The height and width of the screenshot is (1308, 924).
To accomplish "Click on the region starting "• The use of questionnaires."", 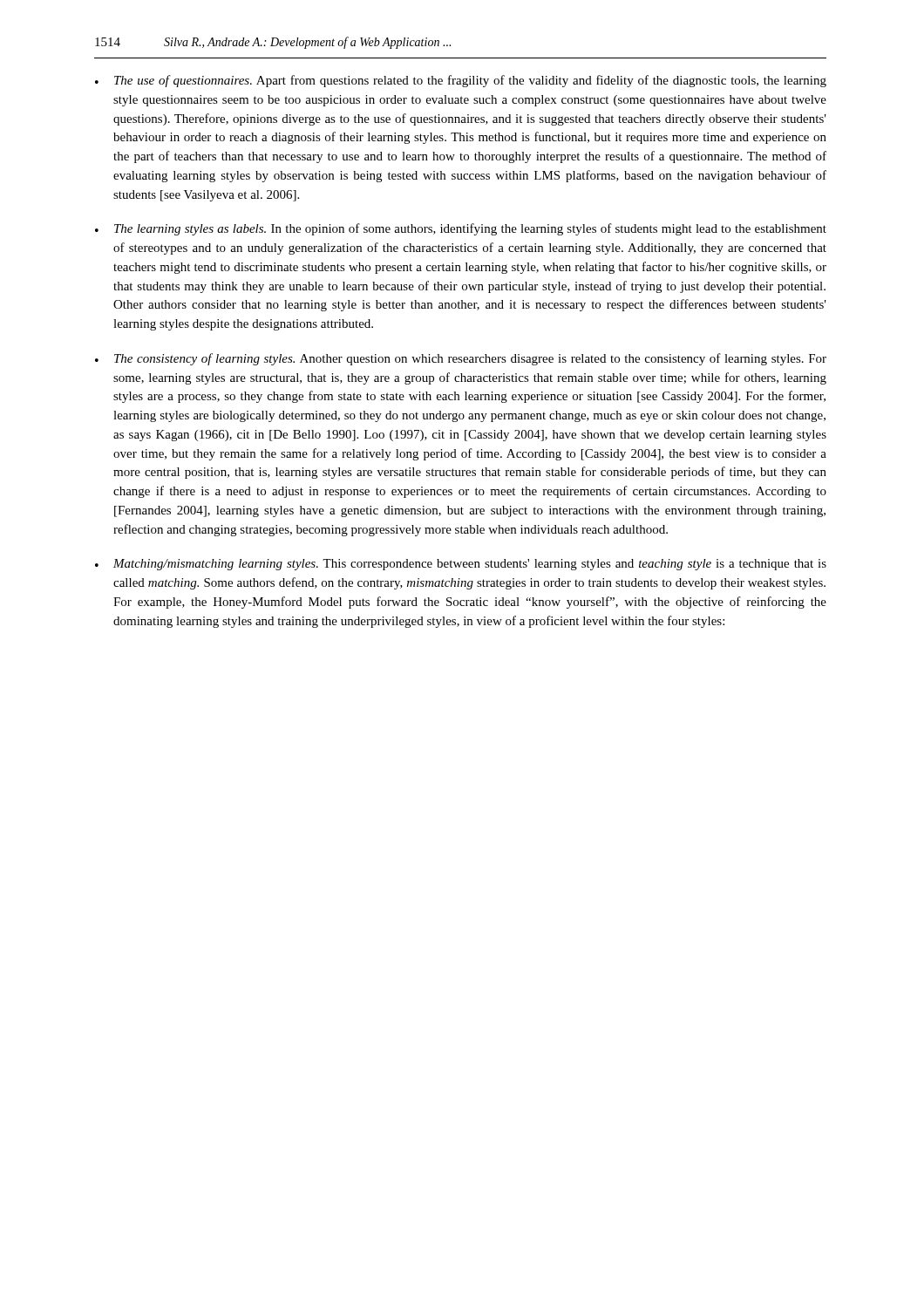I will tap(460, 138).
